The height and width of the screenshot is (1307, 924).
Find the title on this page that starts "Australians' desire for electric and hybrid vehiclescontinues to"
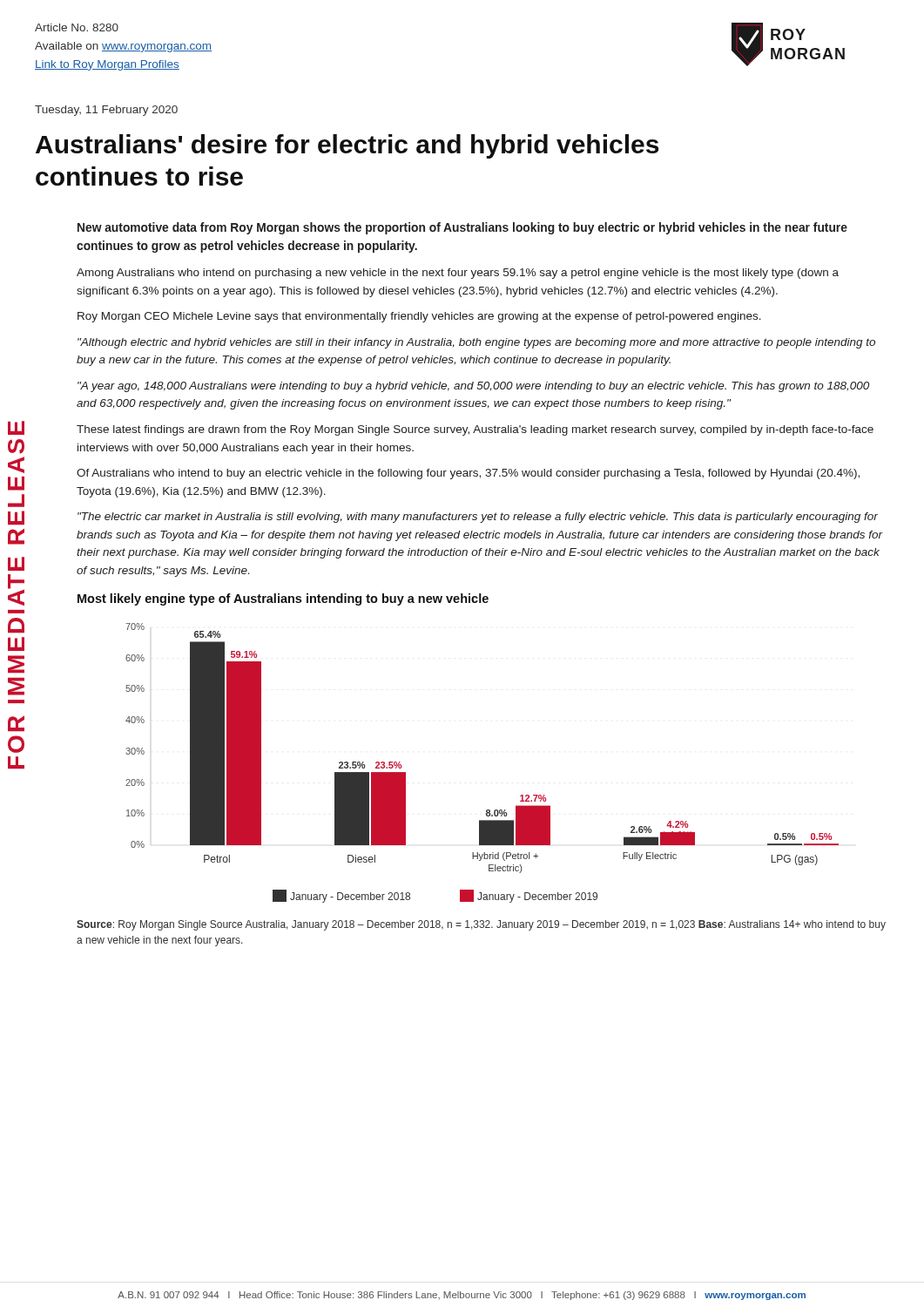click(462, 161)
